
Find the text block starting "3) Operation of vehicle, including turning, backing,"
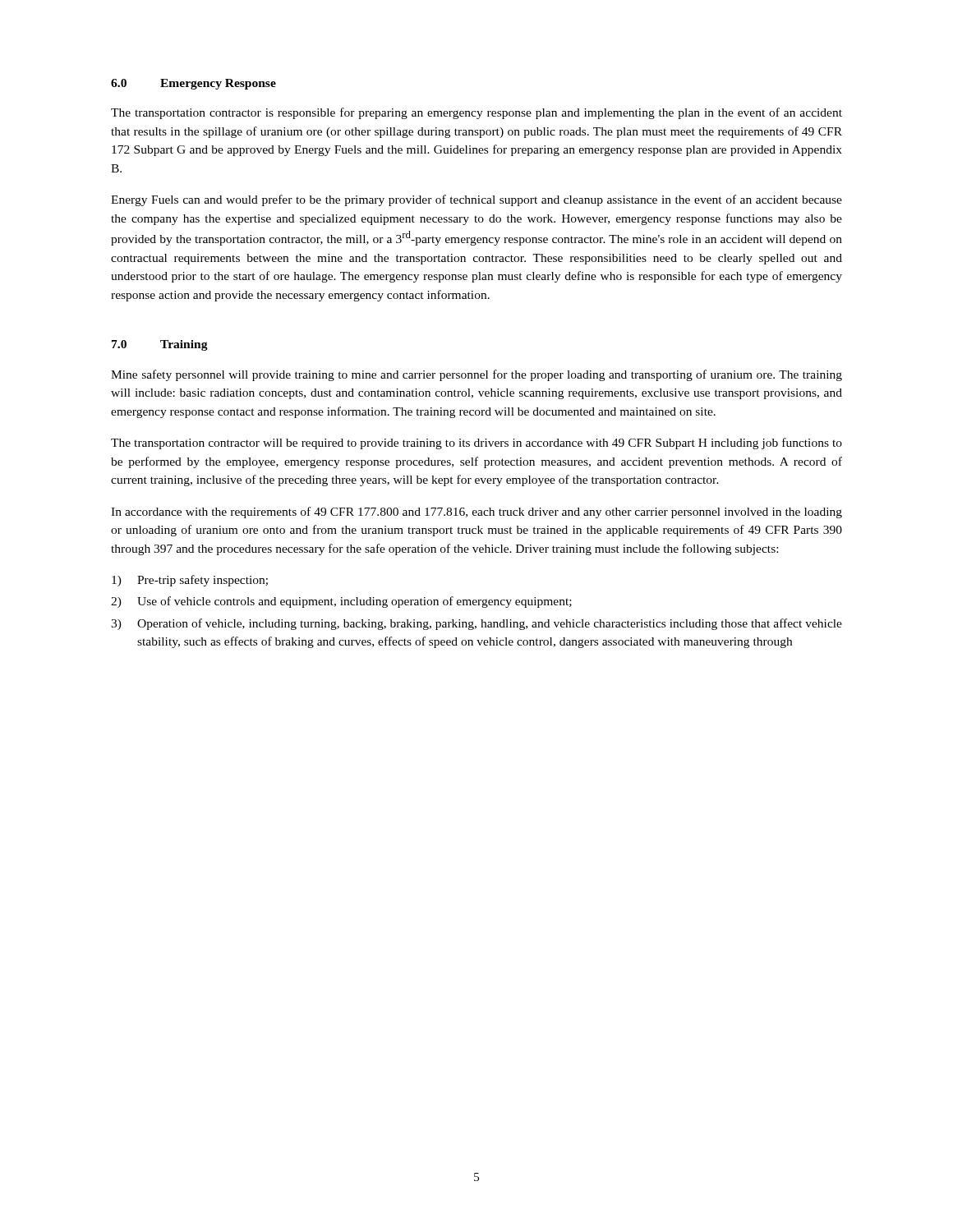476,633
